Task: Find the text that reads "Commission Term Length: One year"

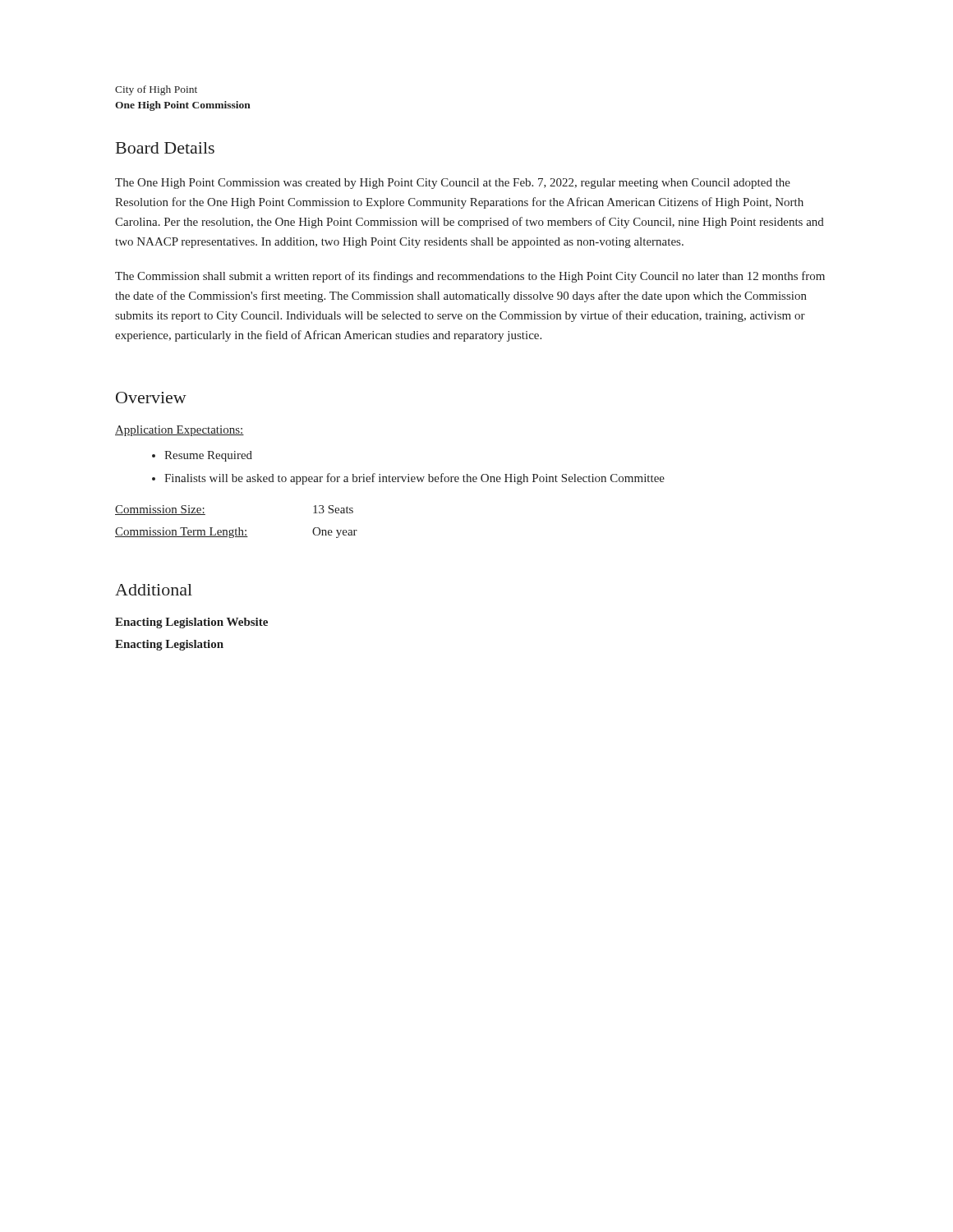Action: coord(236,532)
